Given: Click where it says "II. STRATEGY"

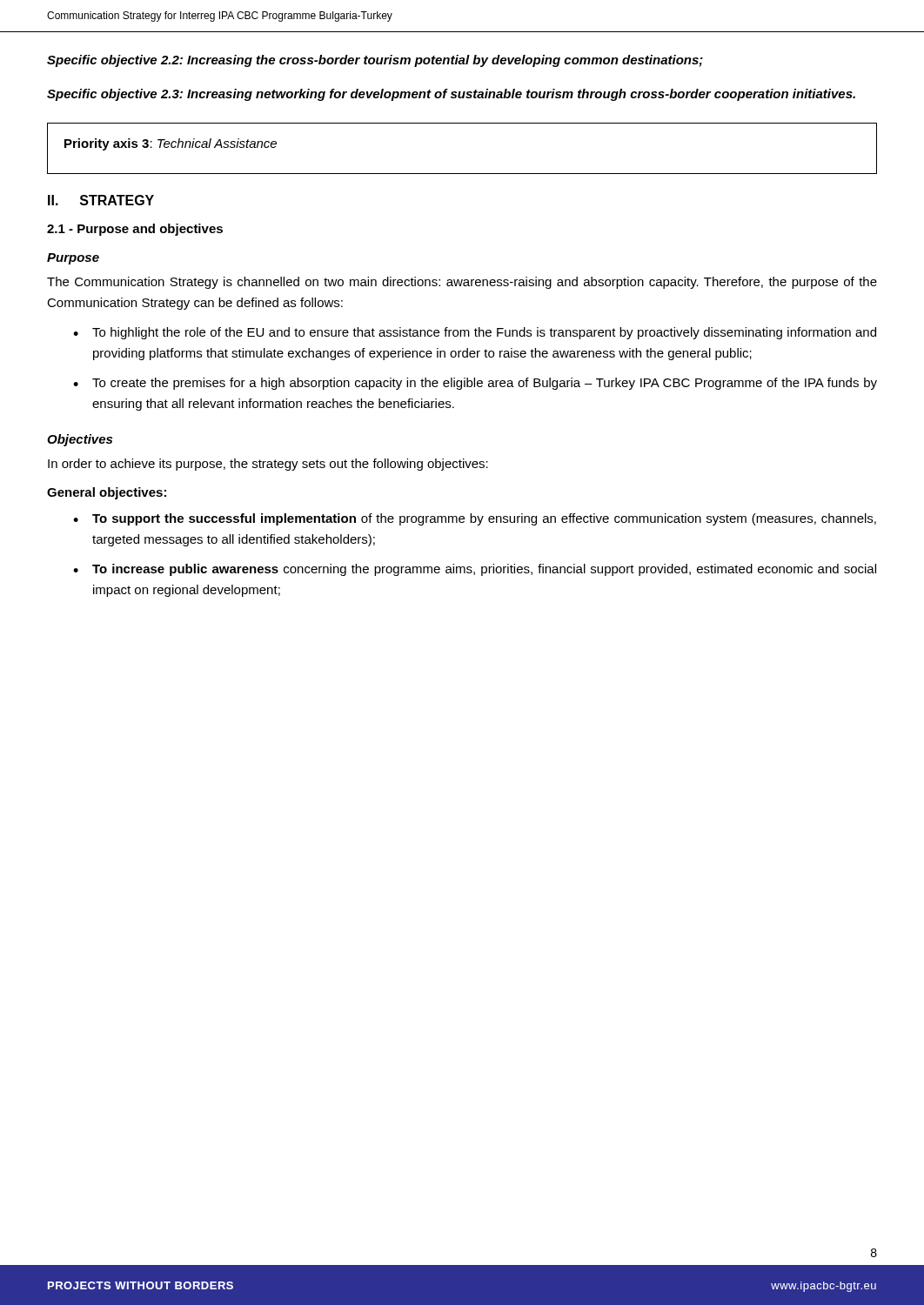Looking at the screenshot, I should 101,201.
